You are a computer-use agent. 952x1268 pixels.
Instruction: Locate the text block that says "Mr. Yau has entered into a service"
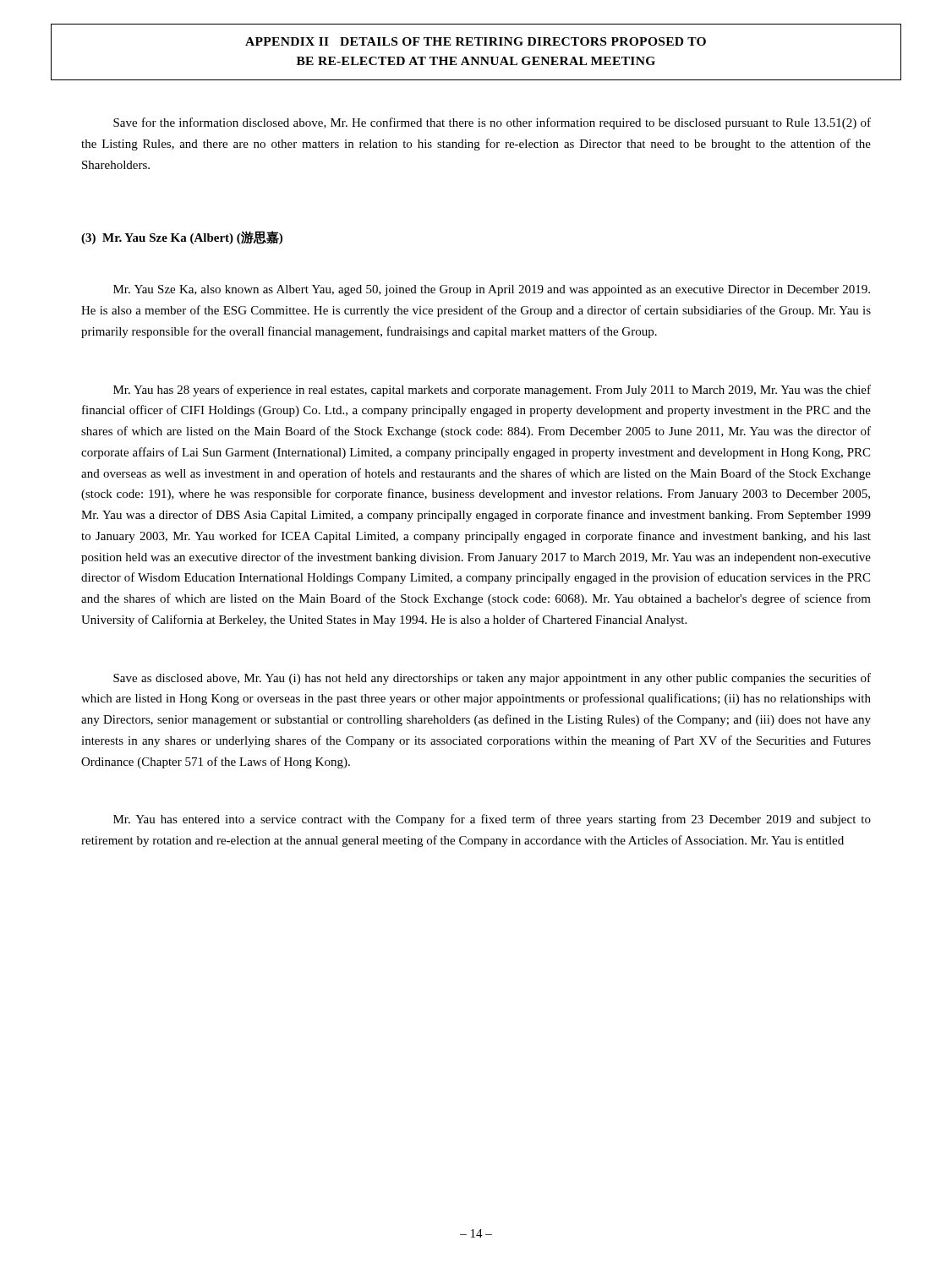pos(476,830)
